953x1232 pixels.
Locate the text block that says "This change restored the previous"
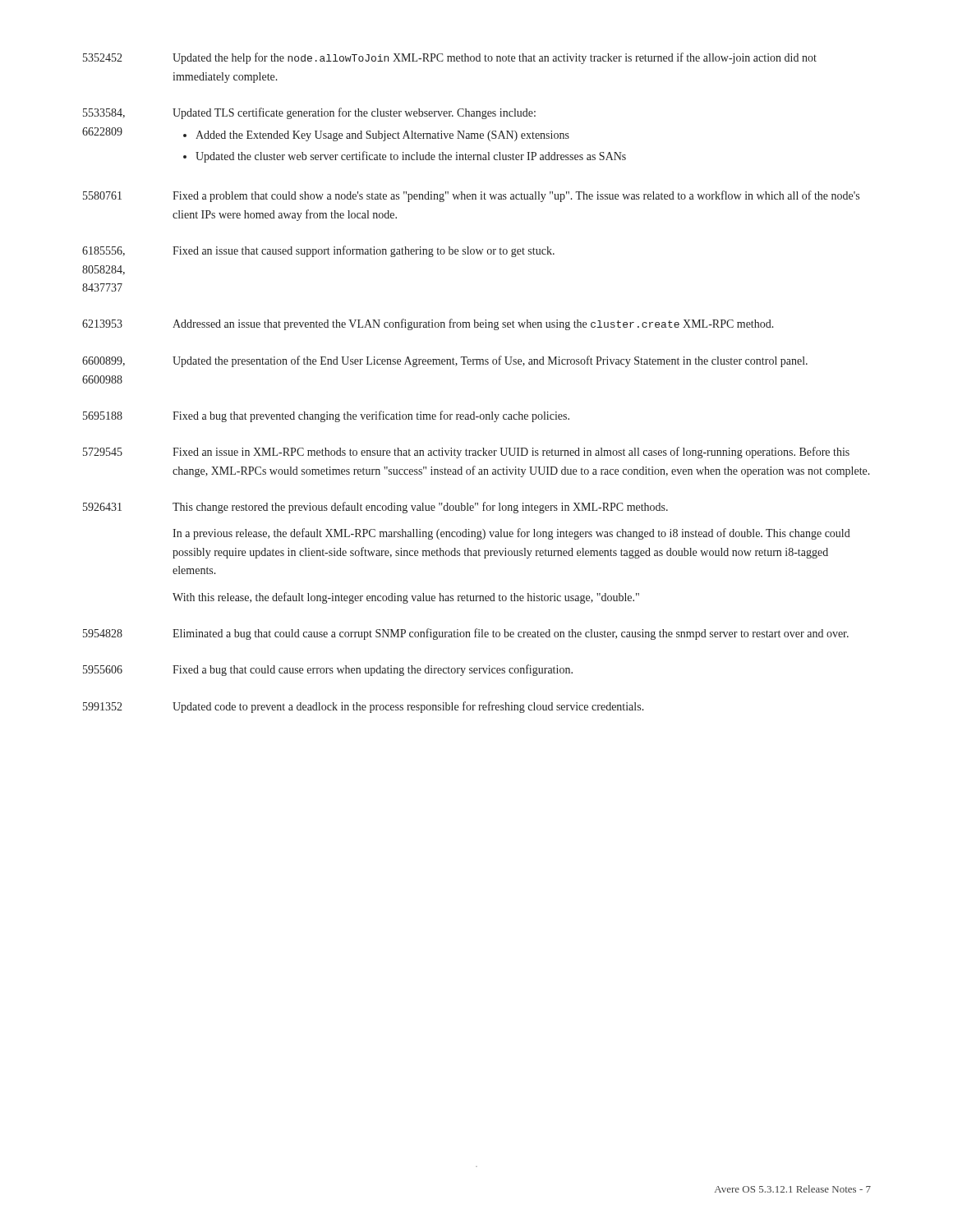522,553
